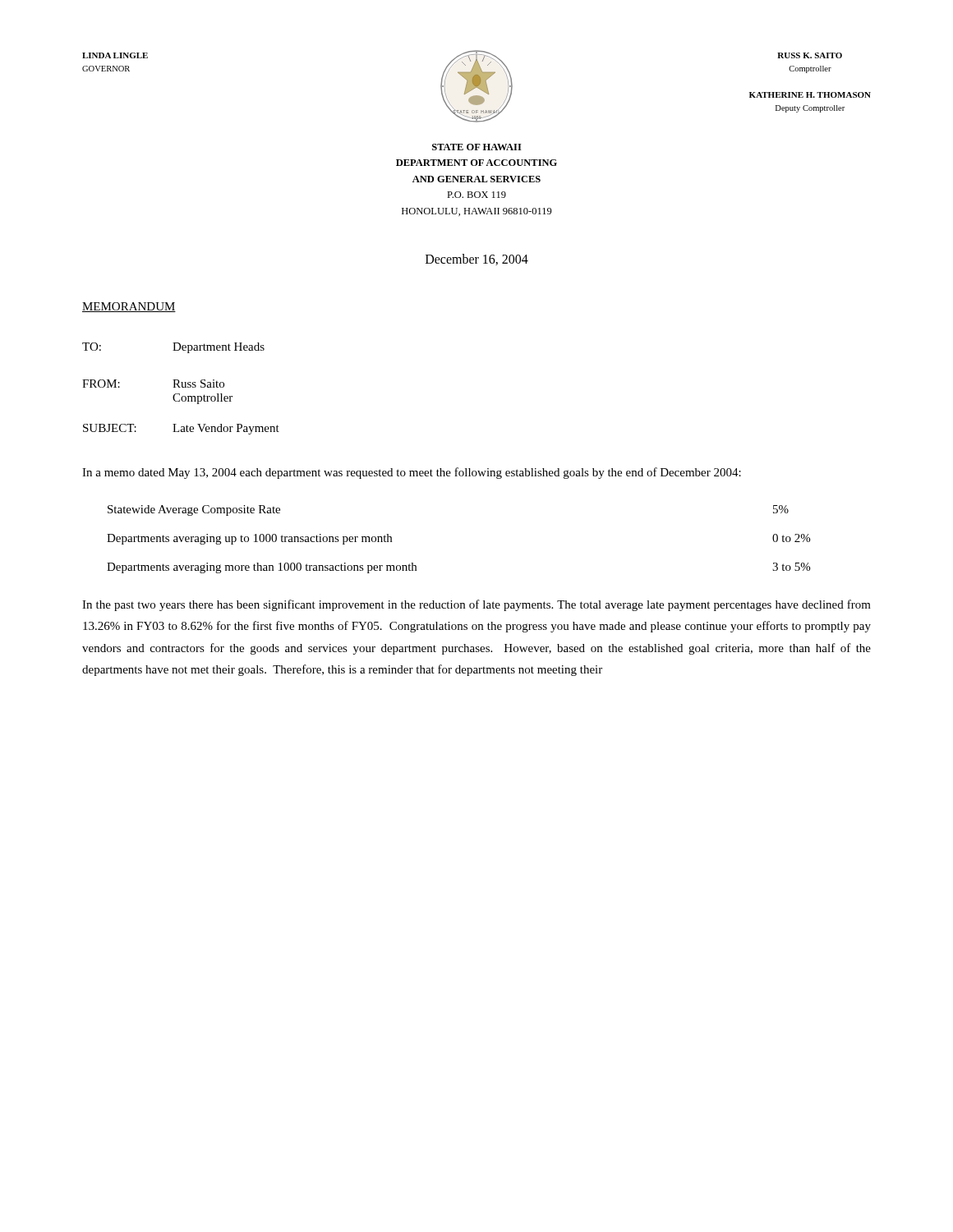Select the text containing "TO: Department Heads"
This screenshot has height=1232, width=953.
173,347
